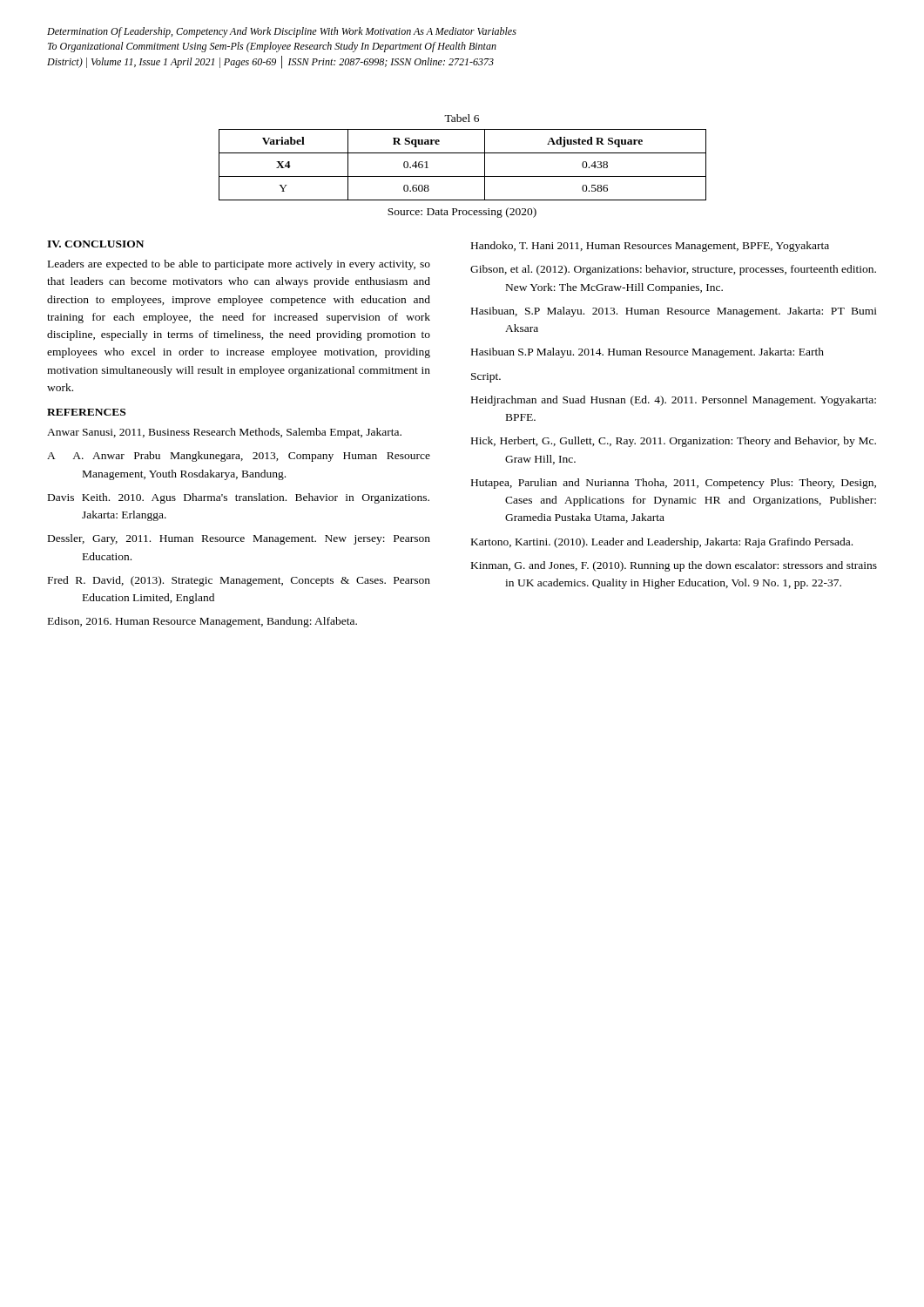Point to the text block starting "Davis Keith. 2010. Agus Dharma's translation."
The width and height of the screenshot is (924, 1307).
click(239, 506)
